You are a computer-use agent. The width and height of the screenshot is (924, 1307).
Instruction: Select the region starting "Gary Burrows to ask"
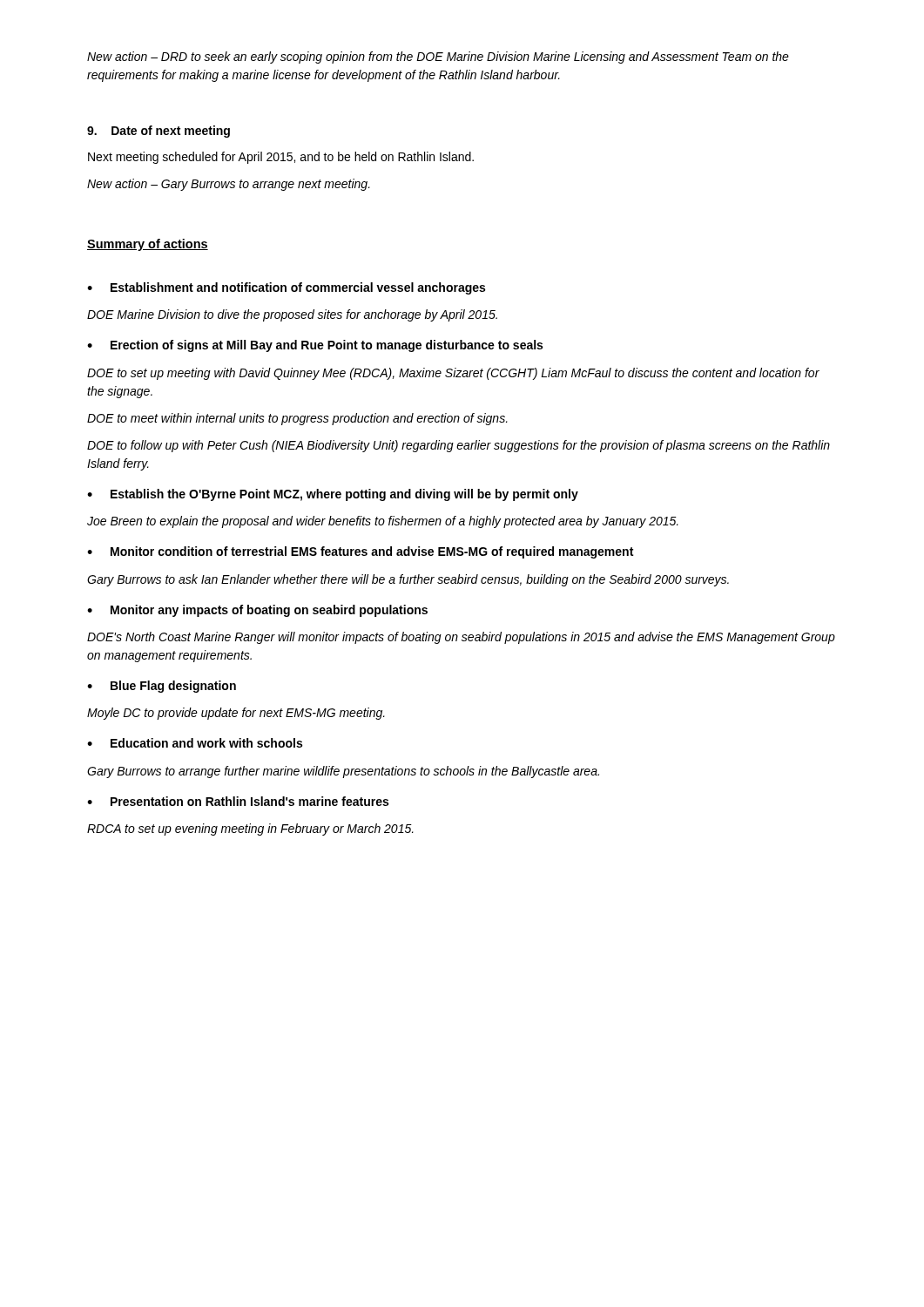[x=462, y=580]
